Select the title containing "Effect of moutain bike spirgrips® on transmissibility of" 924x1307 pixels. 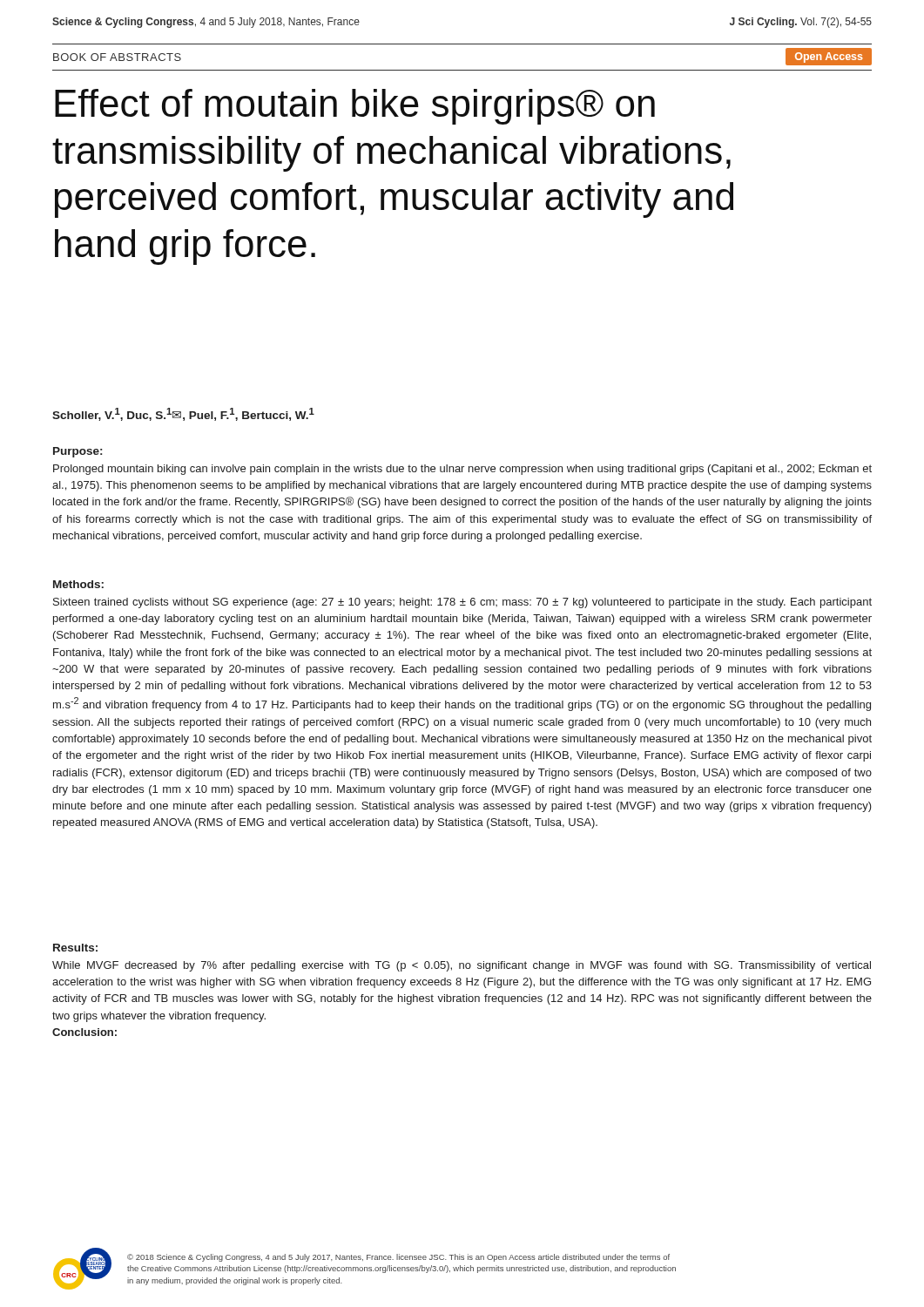pos(462,174)
